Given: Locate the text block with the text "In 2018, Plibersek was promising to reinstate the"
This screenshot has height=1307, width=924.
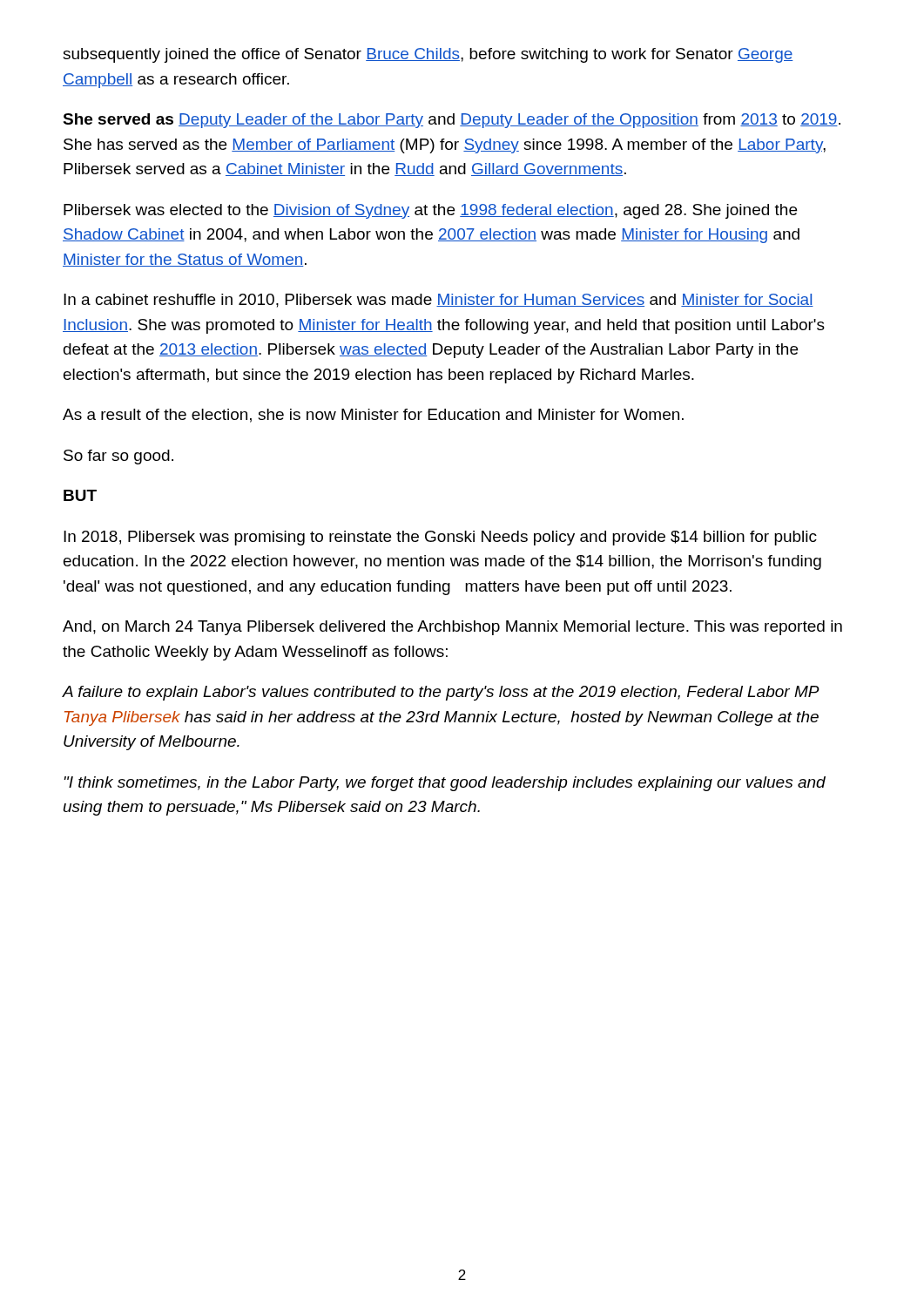Looking at the screenshot, I should [x=462, y=561].
